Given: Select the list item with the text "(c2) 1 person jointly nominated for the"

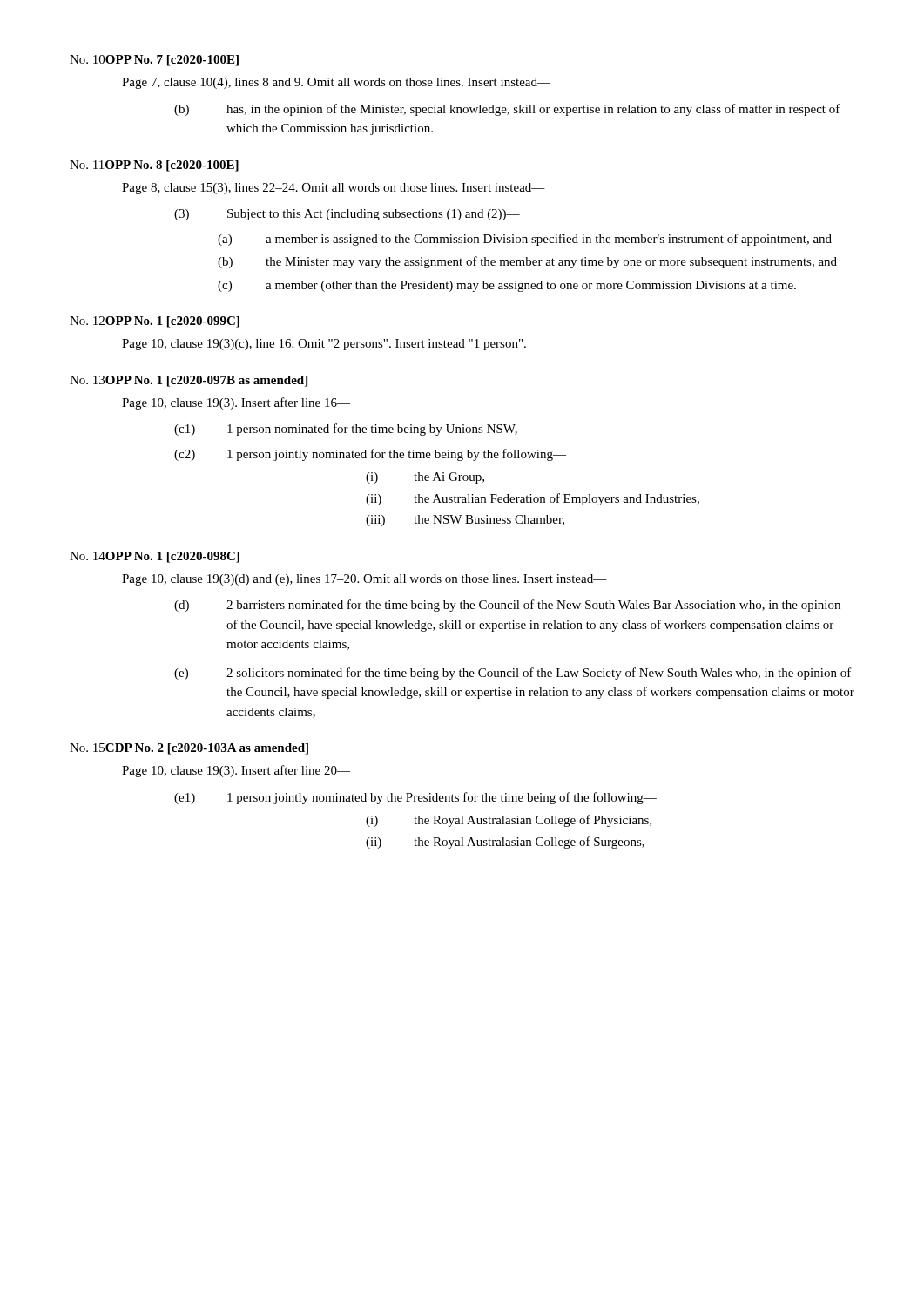Looking at the screenshot, I should point(514,487).
